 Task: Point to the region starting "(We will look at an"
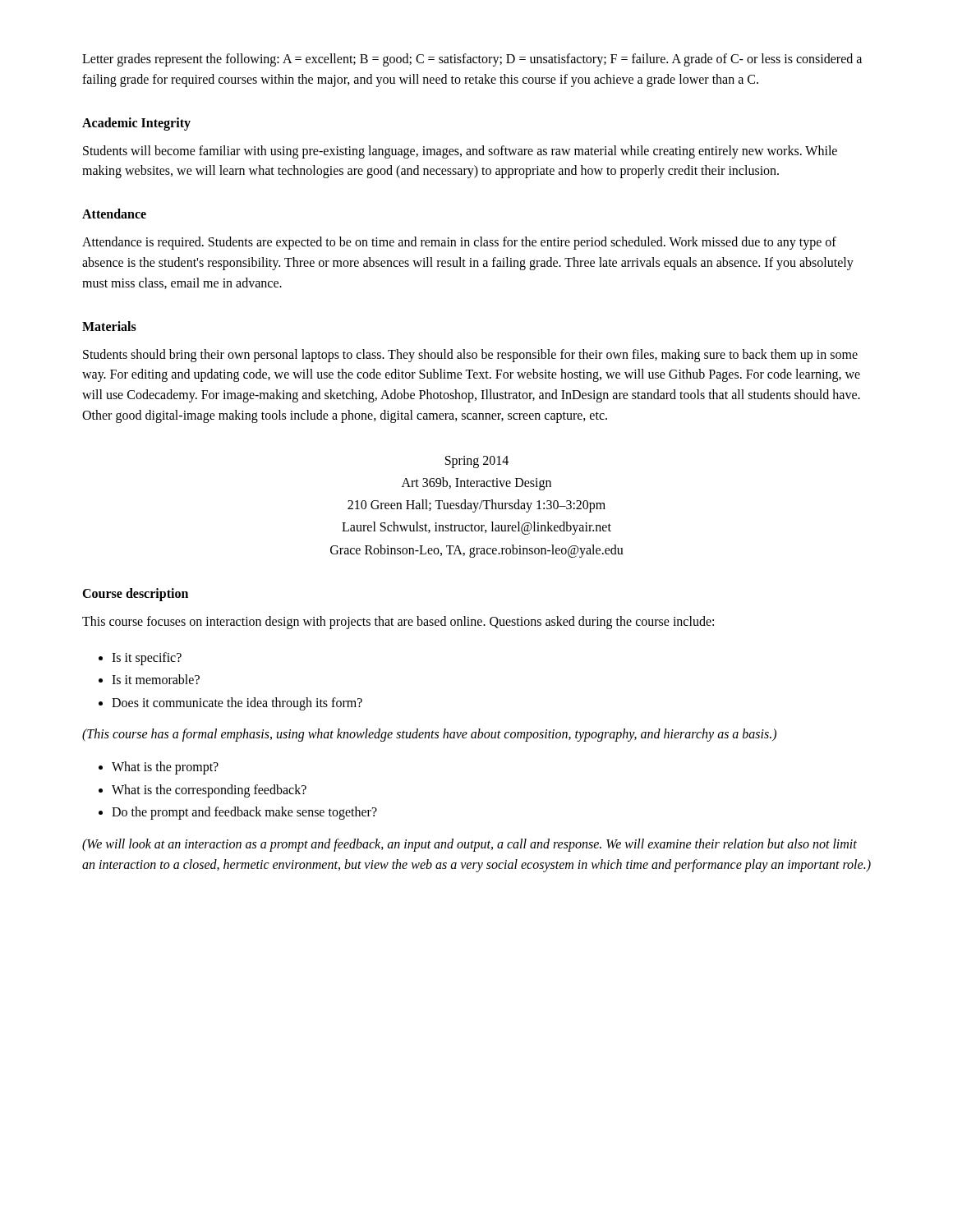(476, 854)
